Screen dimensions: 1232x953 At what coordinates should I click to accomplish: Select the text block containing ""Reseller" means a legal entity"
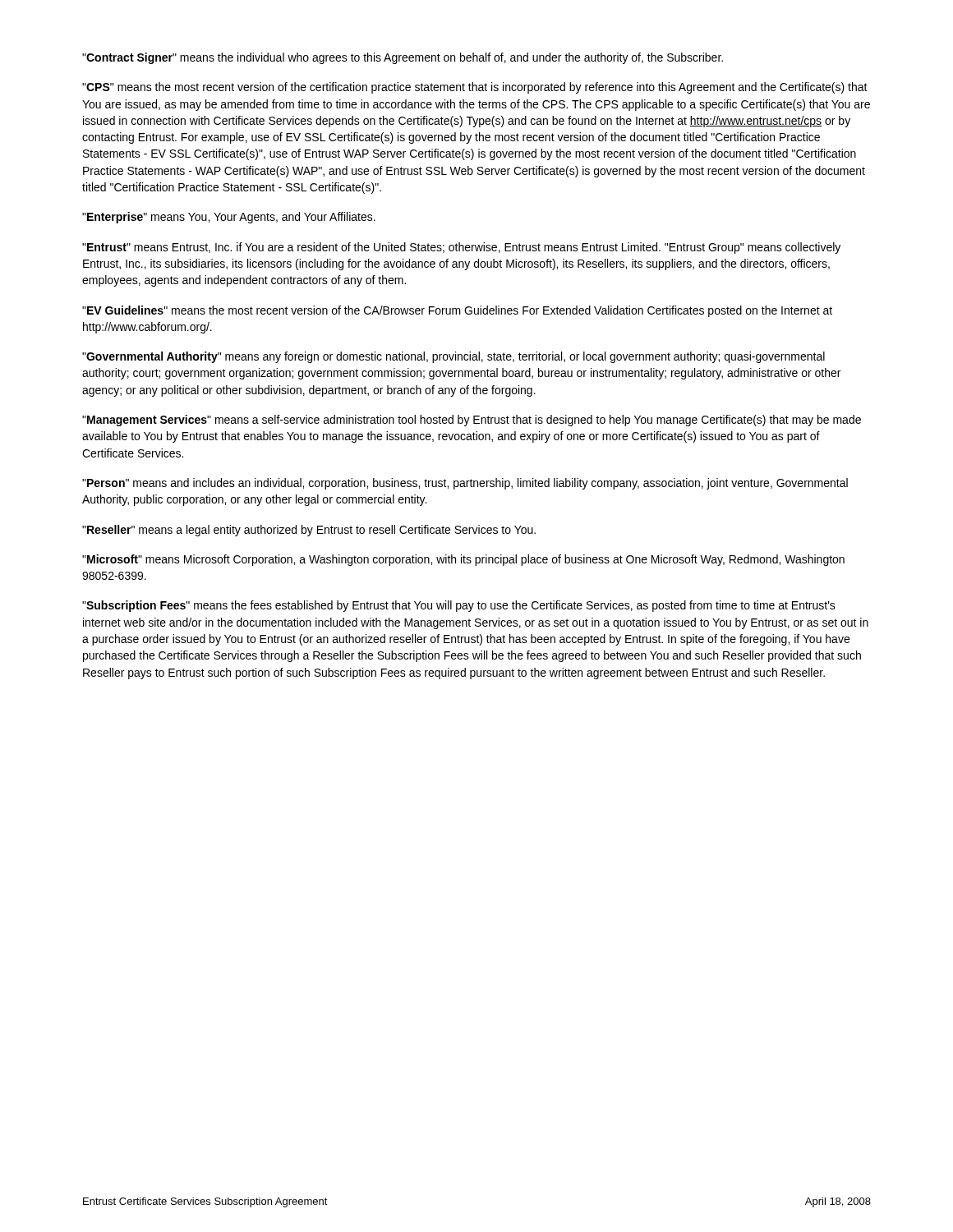click(x=309, y=529)
